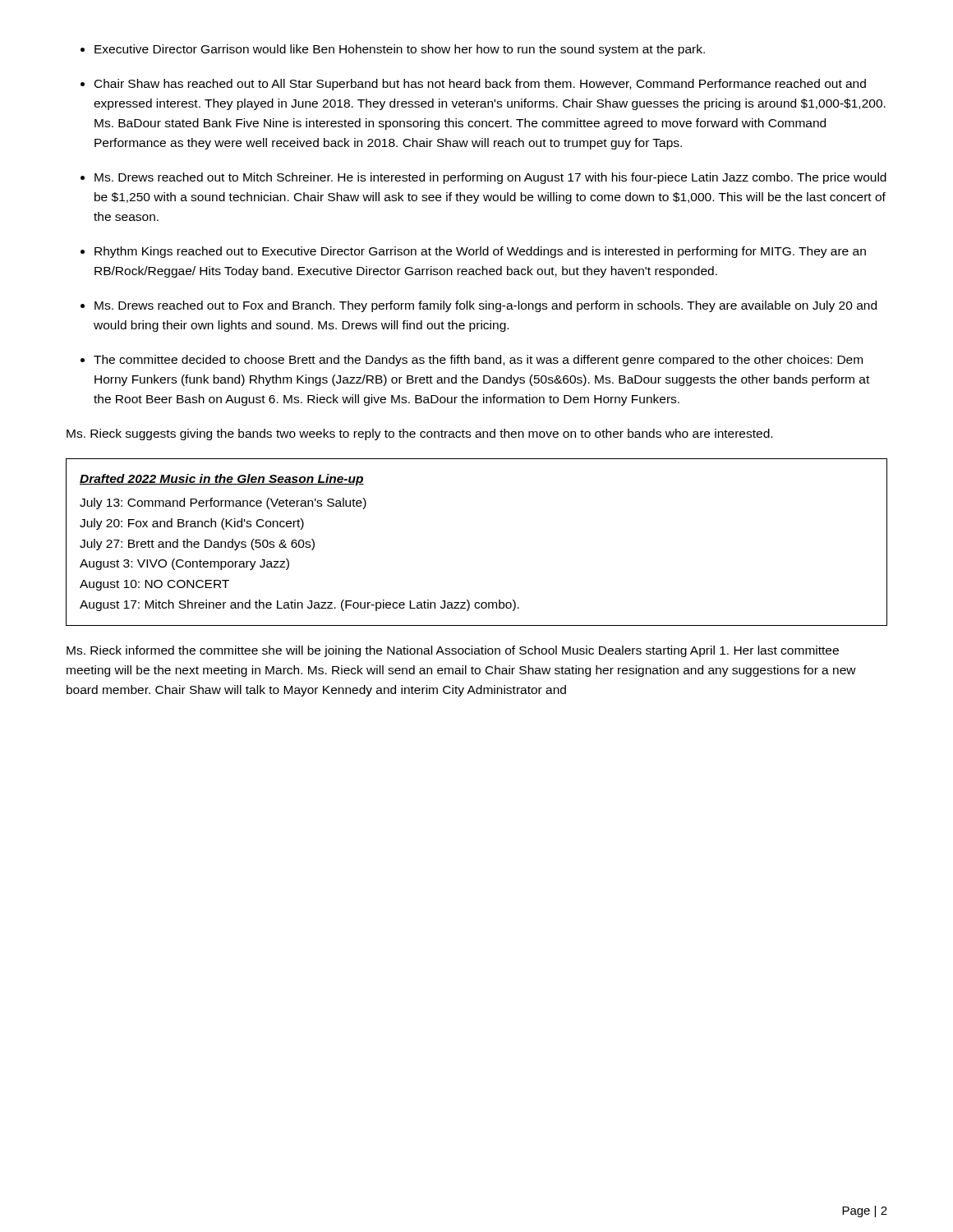Click on the block starting "Ms. Drews reached out to Mitch Schreiner."
The image size is (953, 1232).
click(x=490, y=197)
